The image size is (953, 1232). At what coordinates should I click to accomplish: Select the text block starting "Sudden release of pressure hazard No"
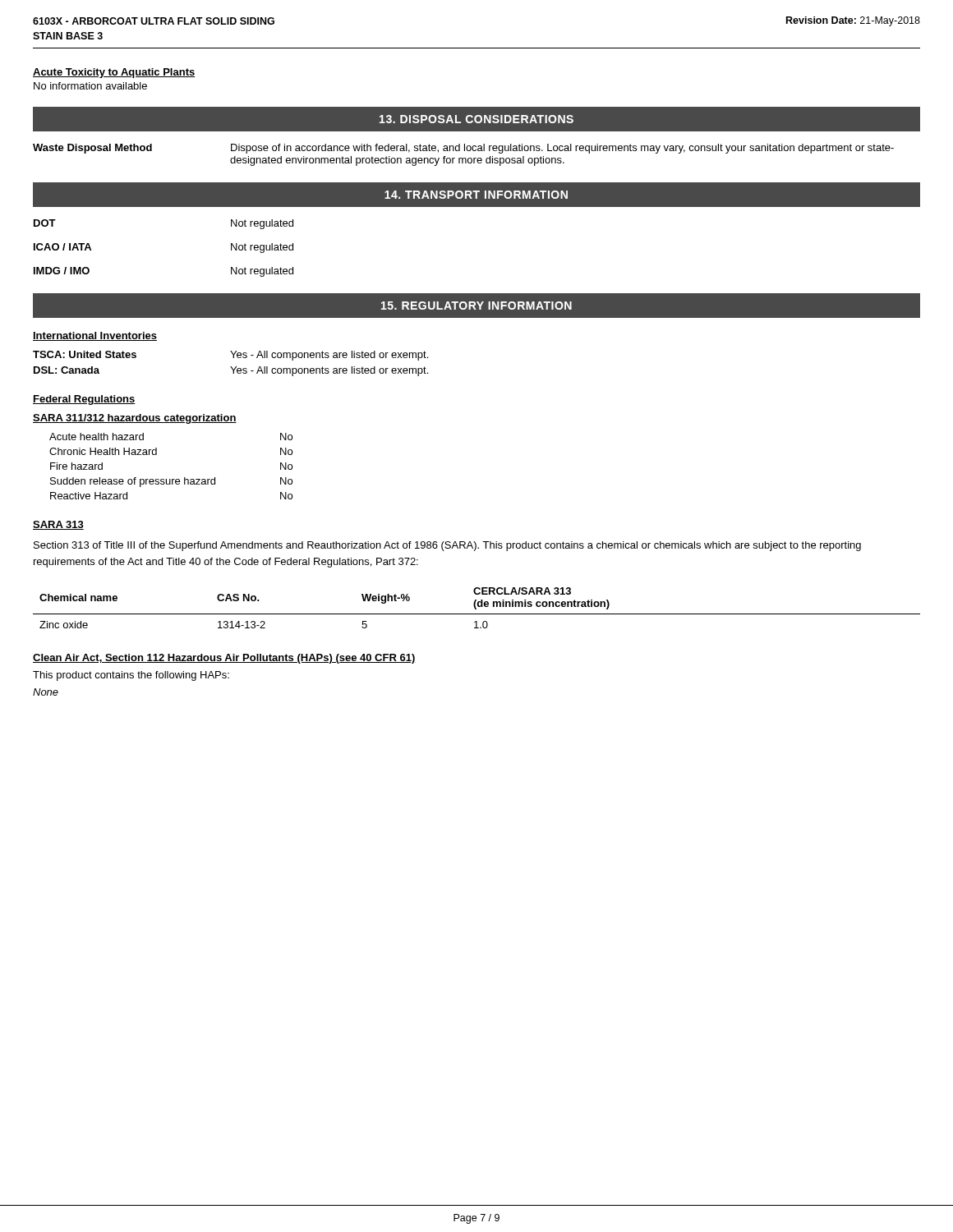tap(171, 481)
